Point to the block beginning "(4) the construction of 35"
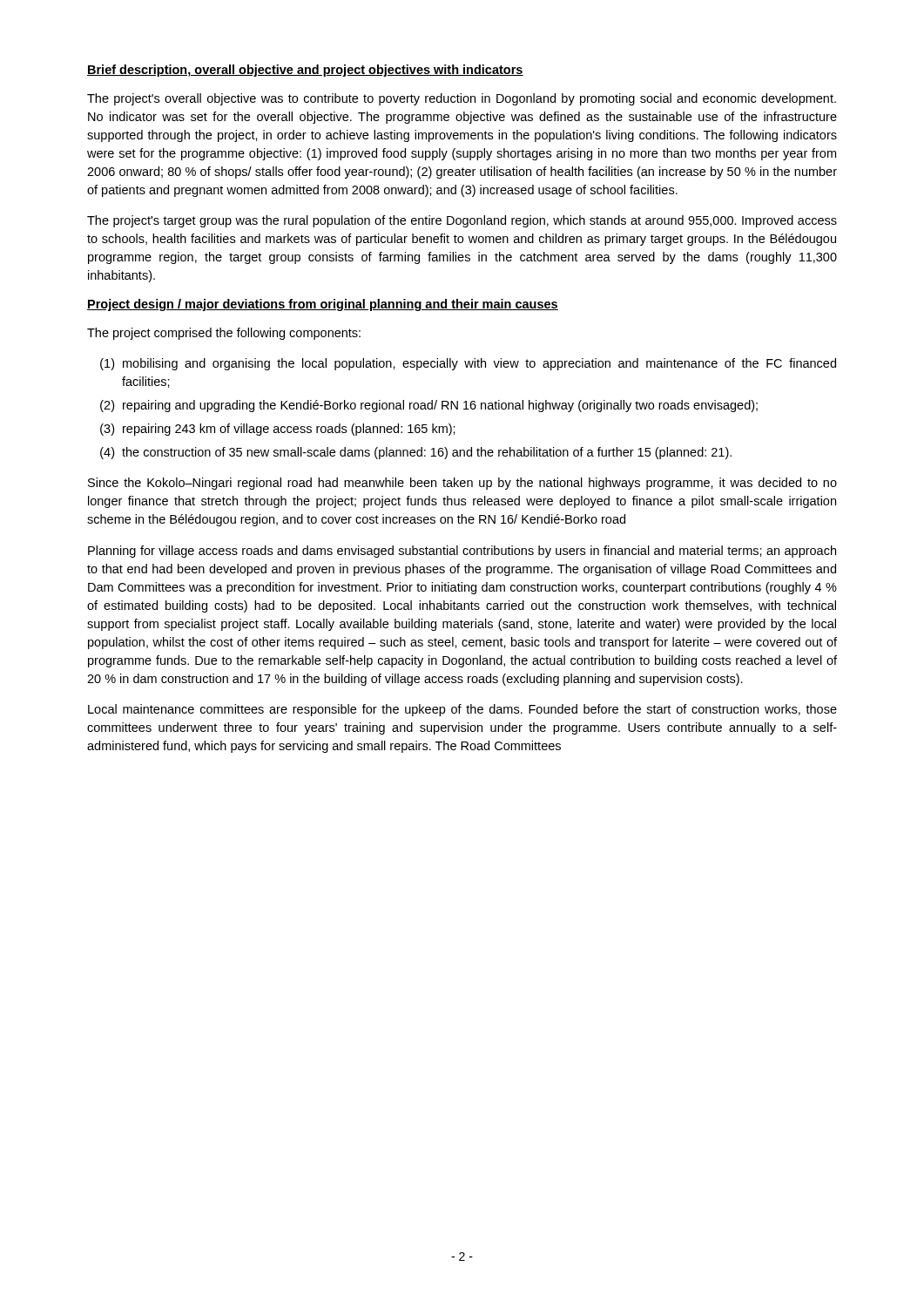Viewport: 924px width, 1307px height. pos(462,452)
